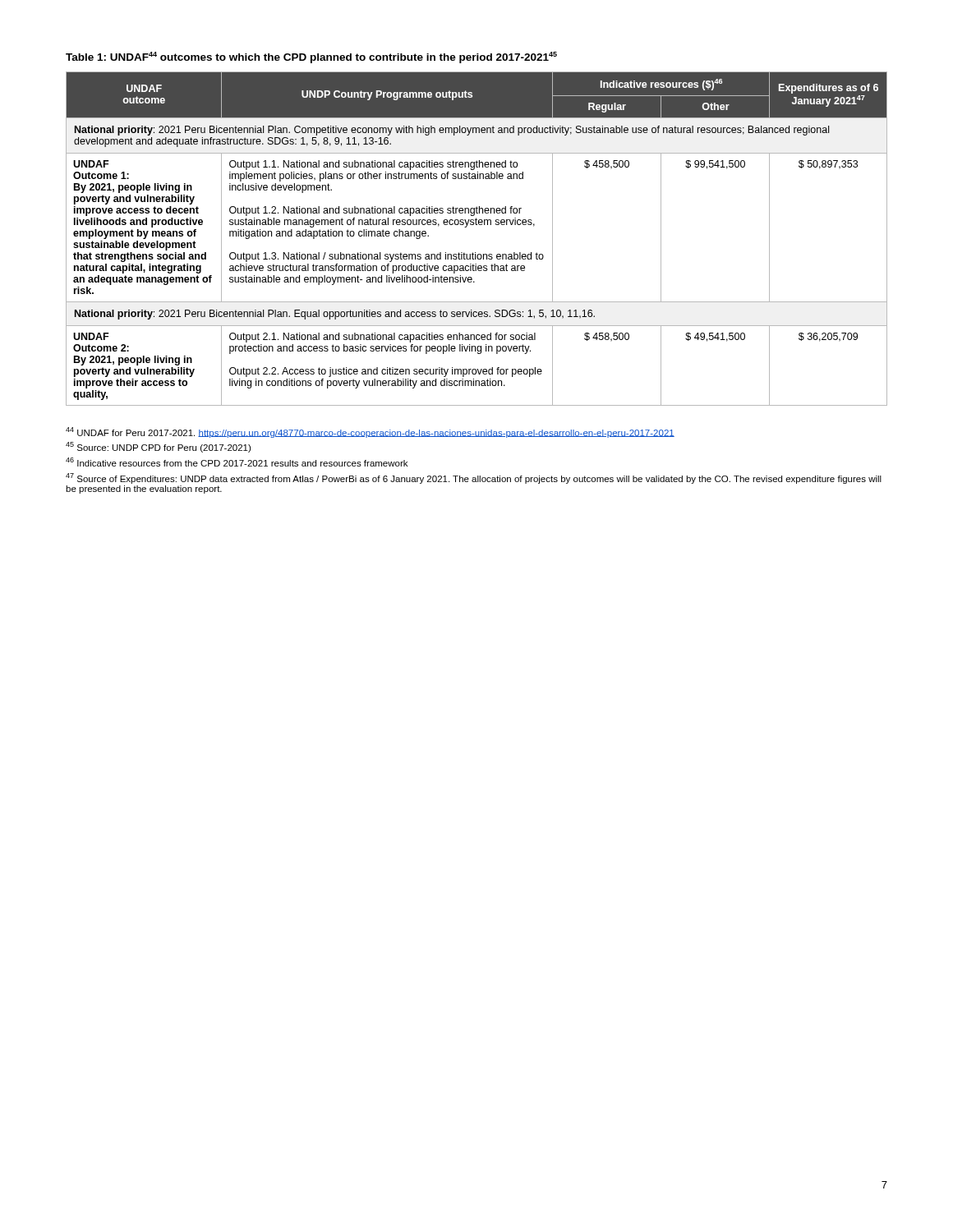Find the title
Image resolution: width=953 pixels, height=1232 pixels.
click(x=311, y=56)
